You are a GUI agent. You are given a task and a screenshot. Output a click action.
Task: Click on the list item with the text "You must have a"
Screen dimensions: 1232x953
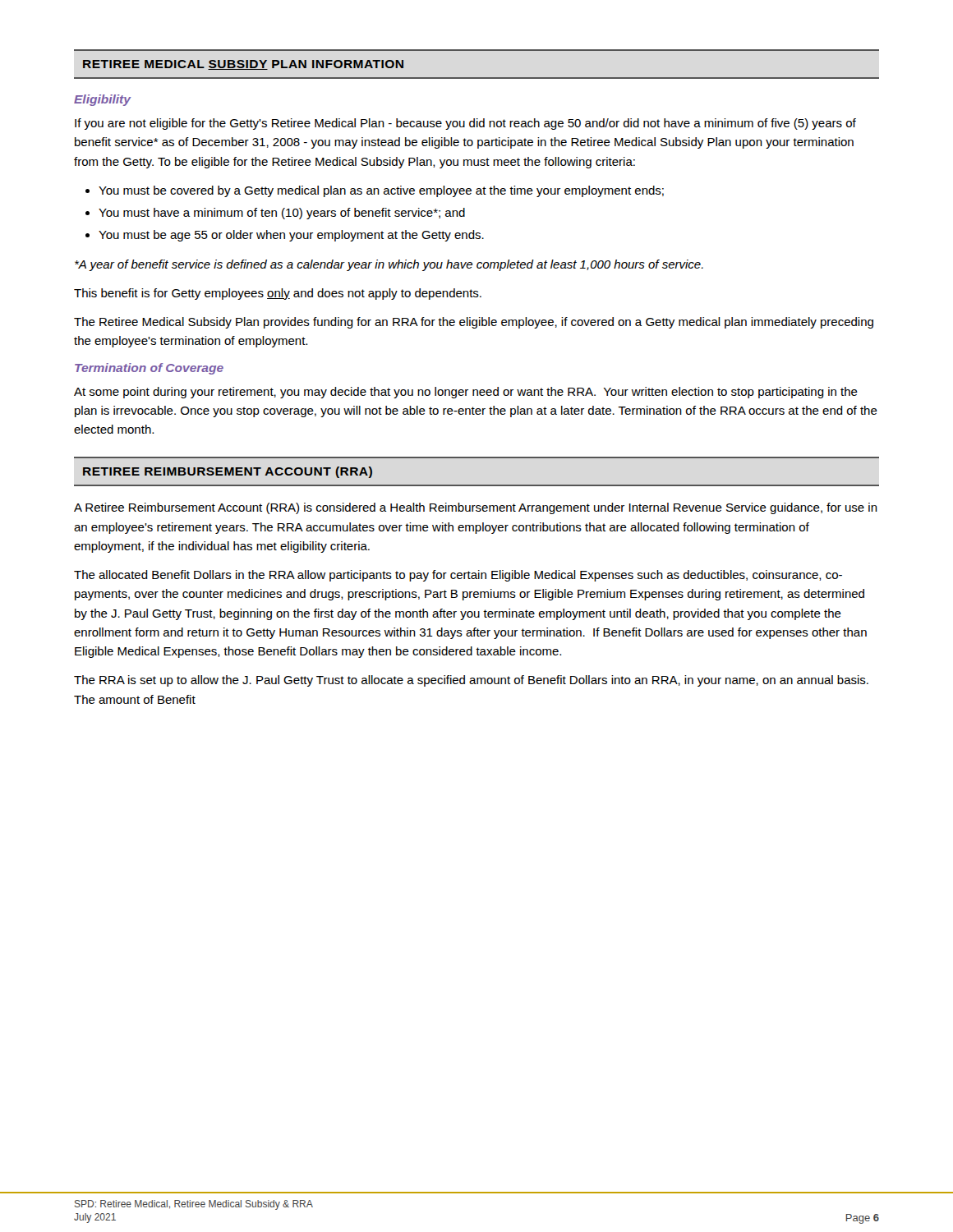282,212
